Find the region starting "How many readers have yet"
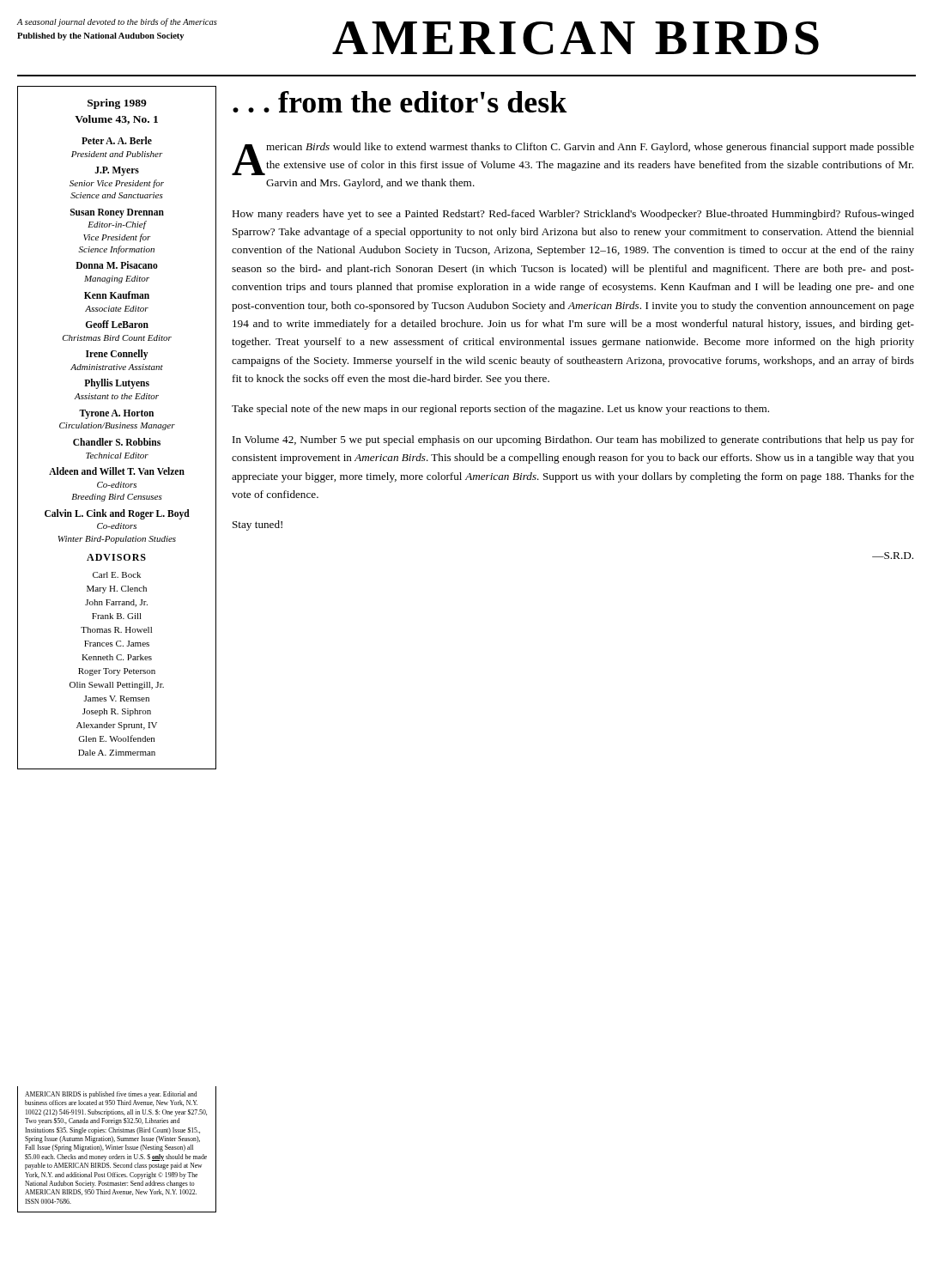The height and width of the screenshot is (1288, 933). tap(573, 296)
